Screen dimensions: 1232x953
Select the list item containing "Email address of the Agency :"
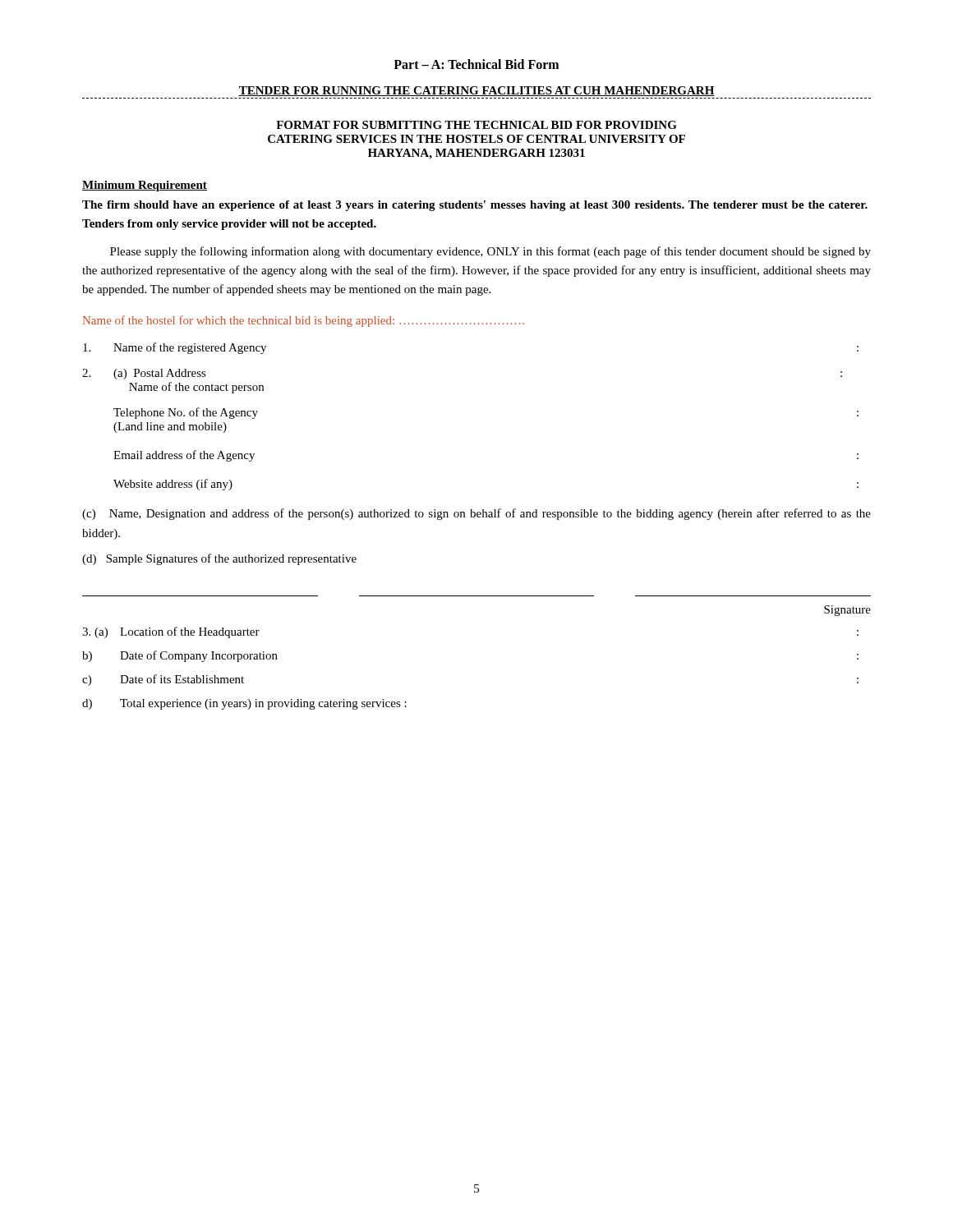tap(190, 455)
